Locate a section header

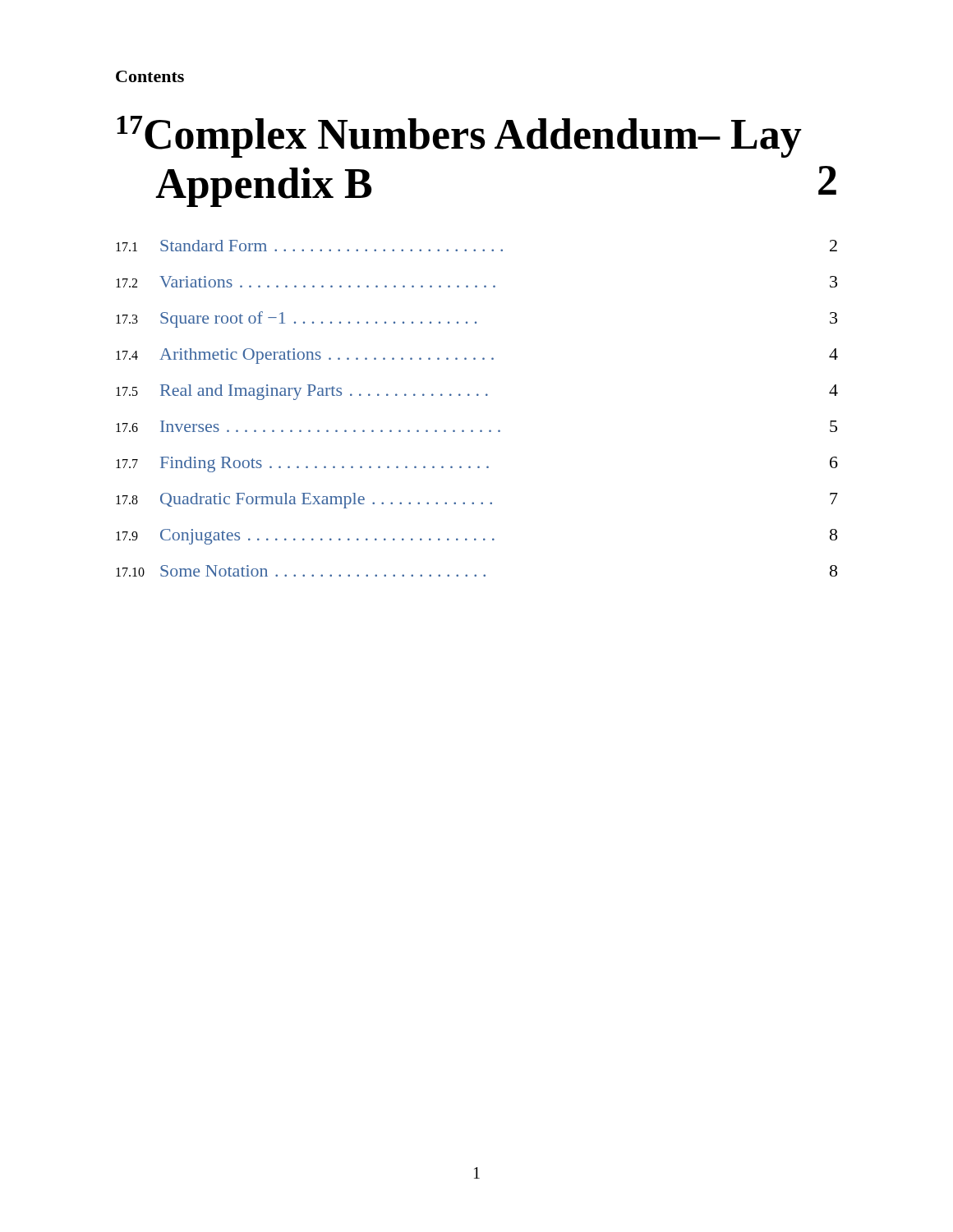point(150,76)
